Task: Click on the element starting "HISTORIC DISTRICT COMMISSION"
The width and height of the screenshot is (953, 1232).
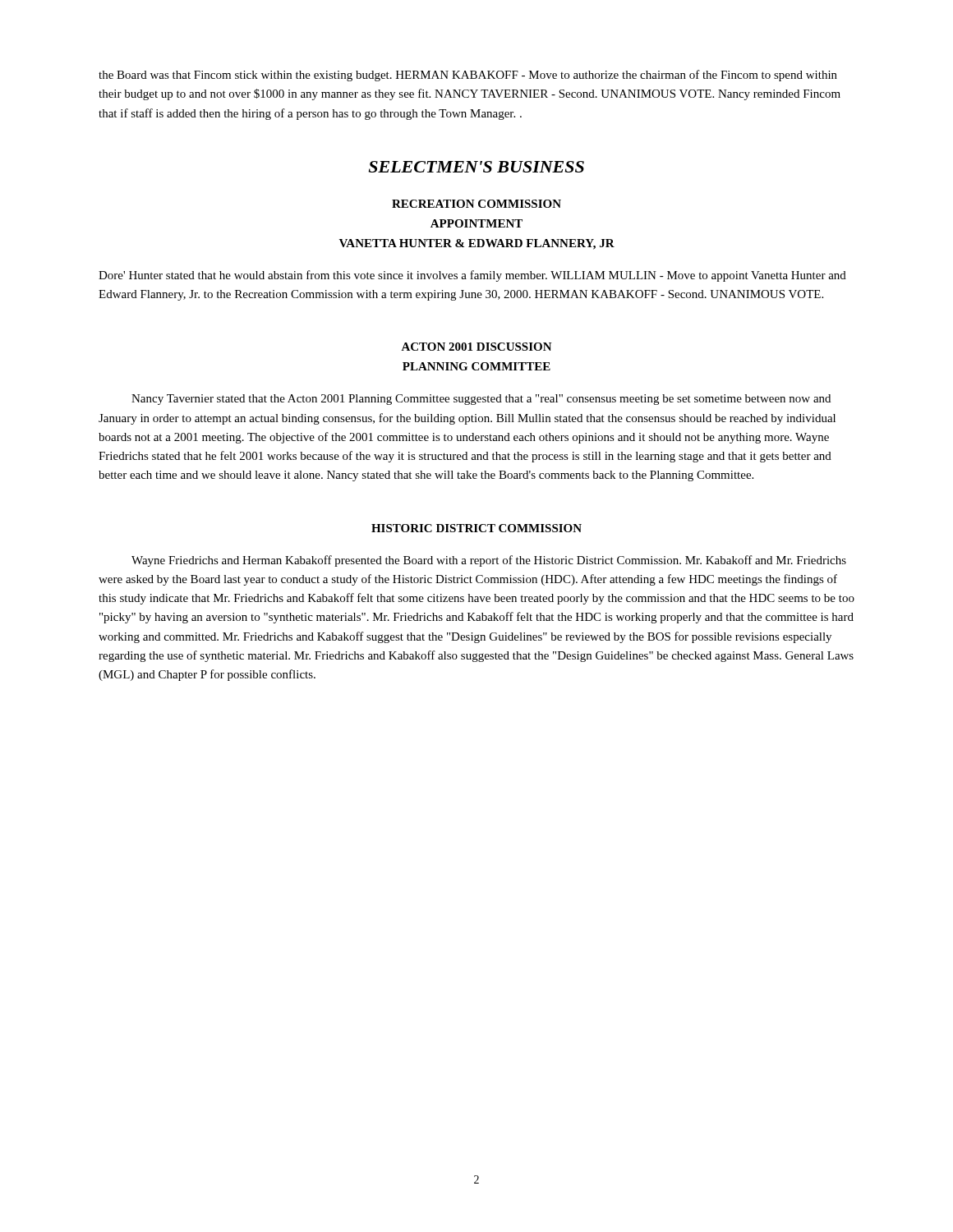Action: click(x=476, y=528)
